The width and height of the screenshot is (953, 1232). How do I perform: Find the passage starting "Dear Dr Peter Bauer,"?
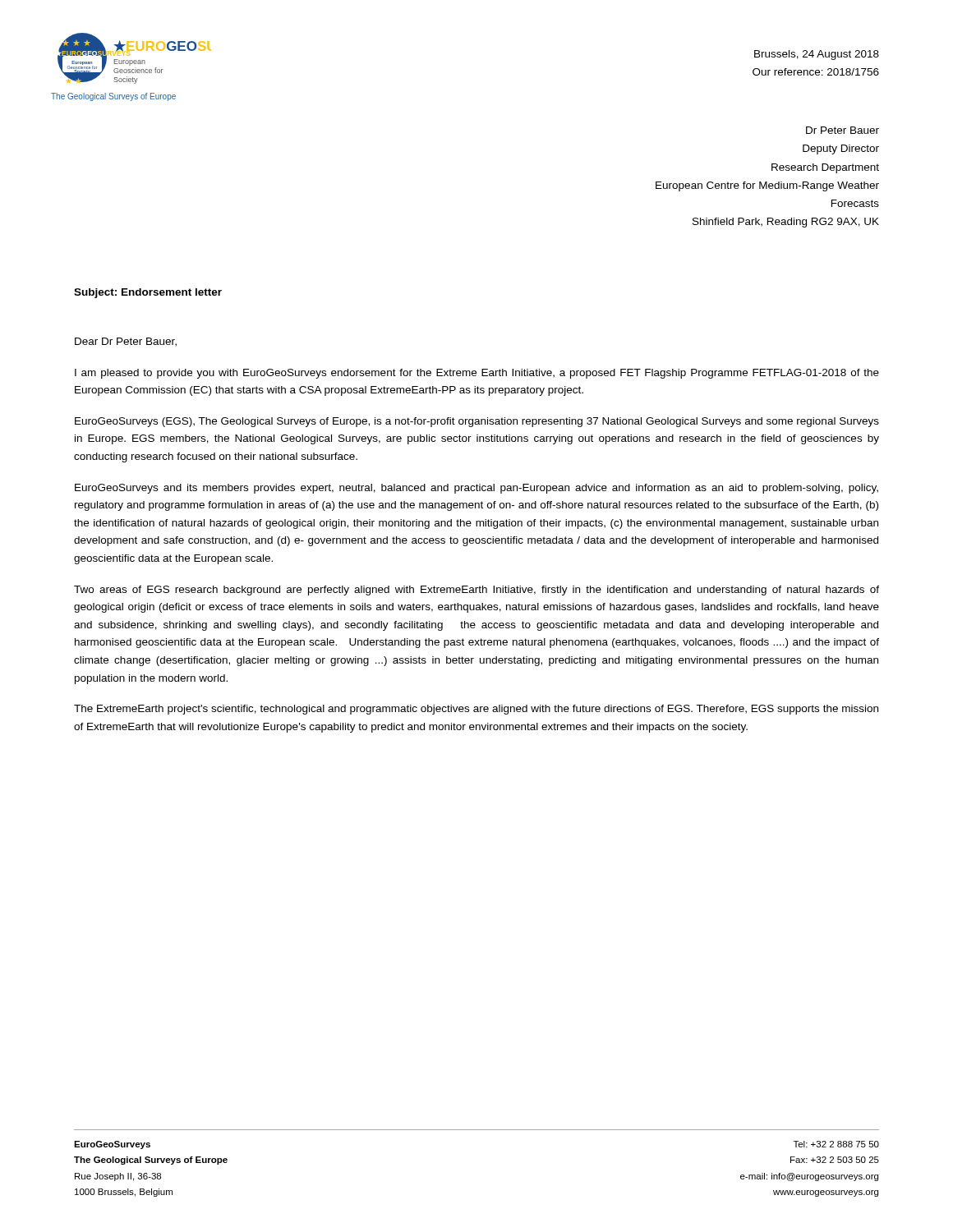coord(126,342)
